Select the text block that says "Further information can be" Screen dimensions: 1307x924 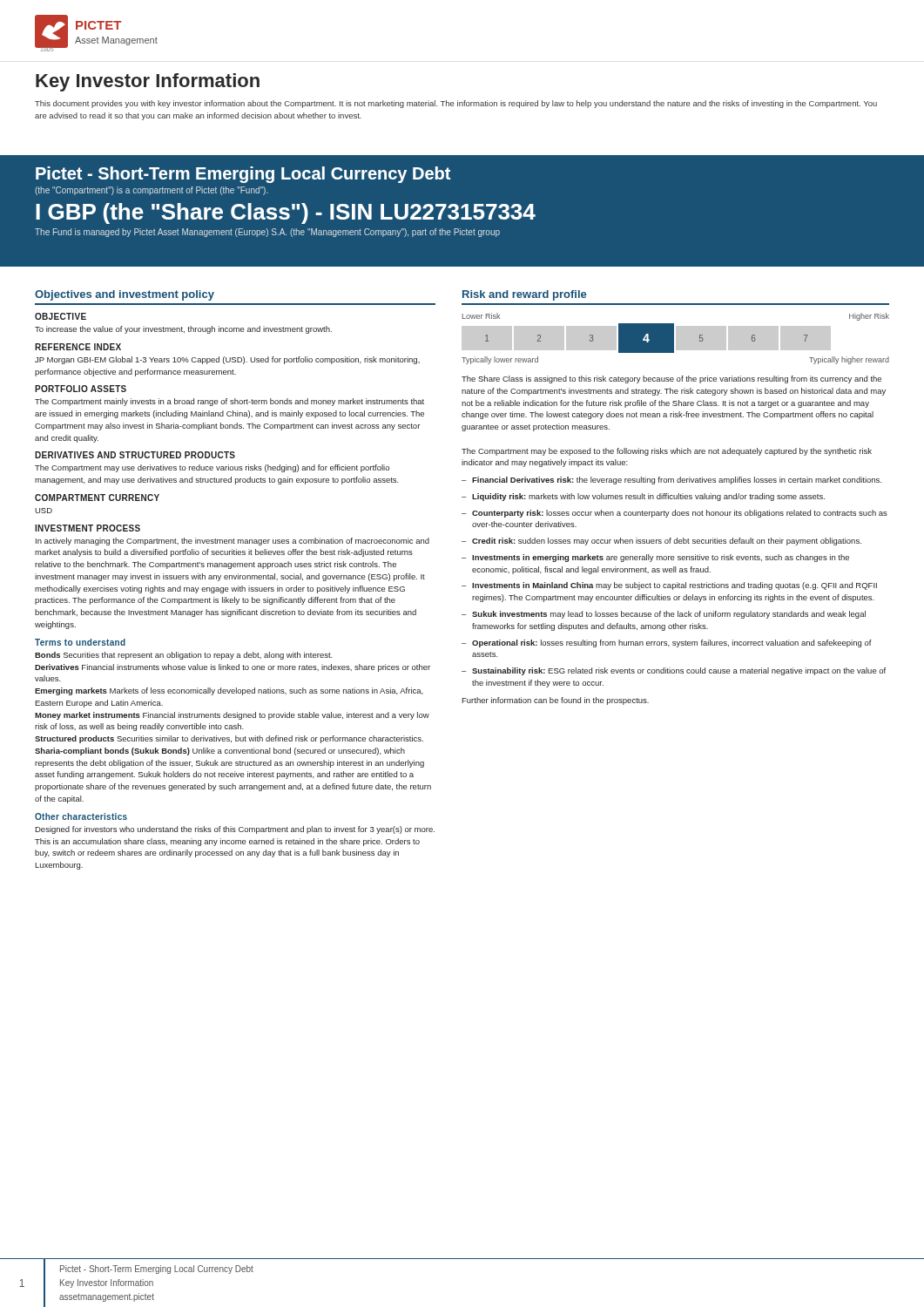coord(555,700)
